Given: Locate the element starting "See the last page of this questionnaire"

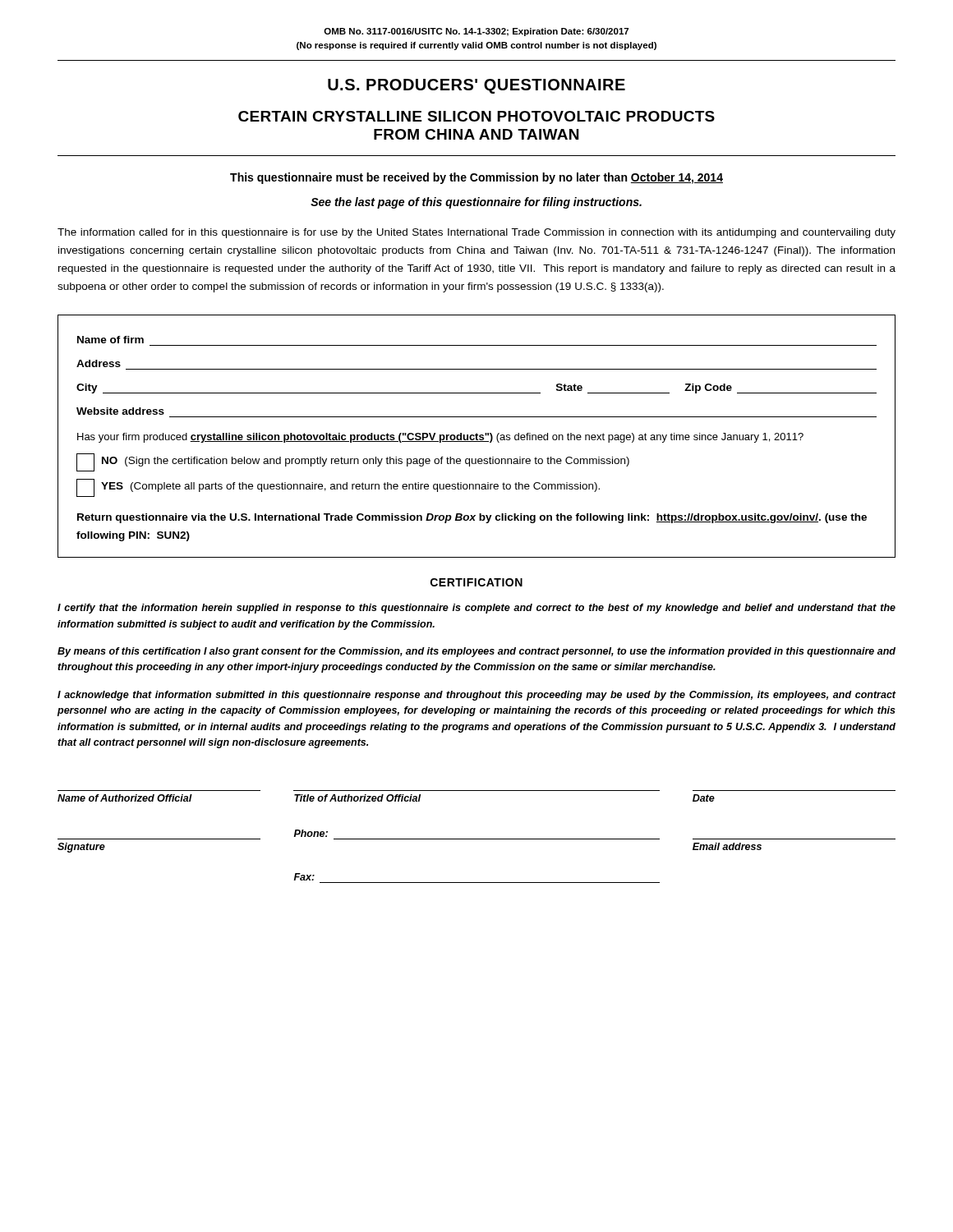Looking at the screenshot, I should pos(476,202).
